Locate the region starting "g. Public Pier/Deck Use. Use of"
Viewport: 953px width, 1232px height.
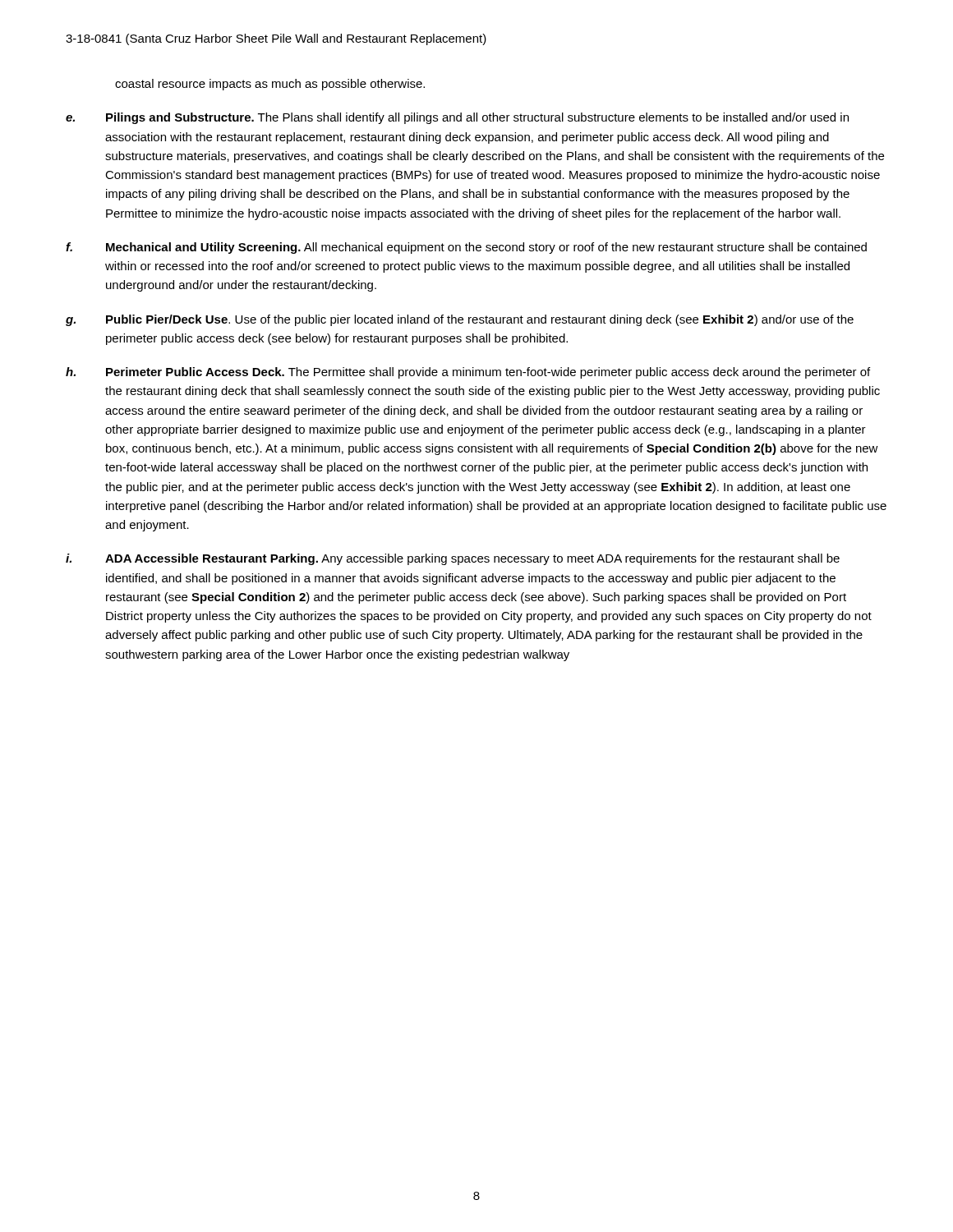point(476,328)
